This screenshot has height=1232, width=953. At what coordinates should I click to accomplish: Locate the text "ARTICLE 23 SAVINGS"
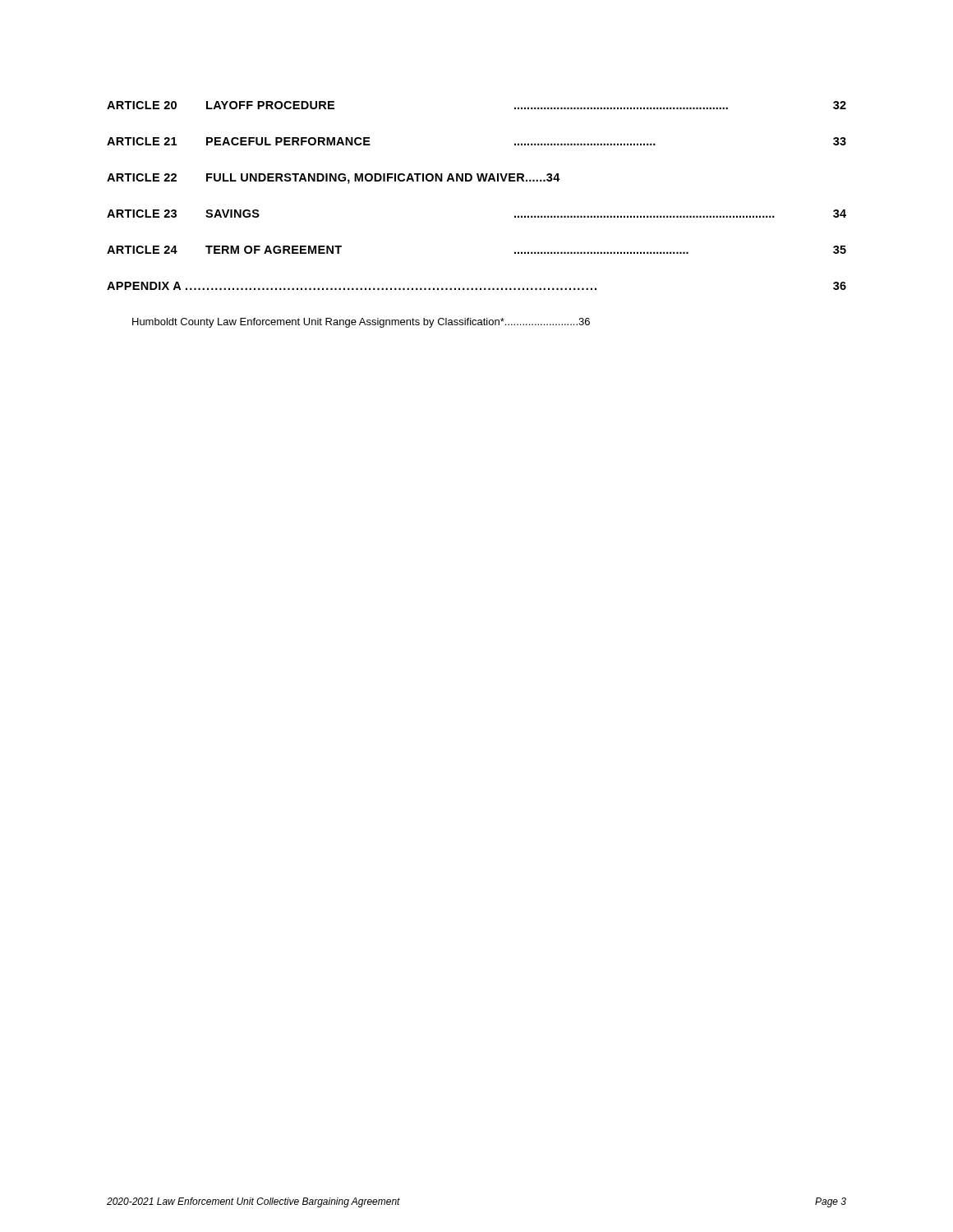click(x=138, y=213)
